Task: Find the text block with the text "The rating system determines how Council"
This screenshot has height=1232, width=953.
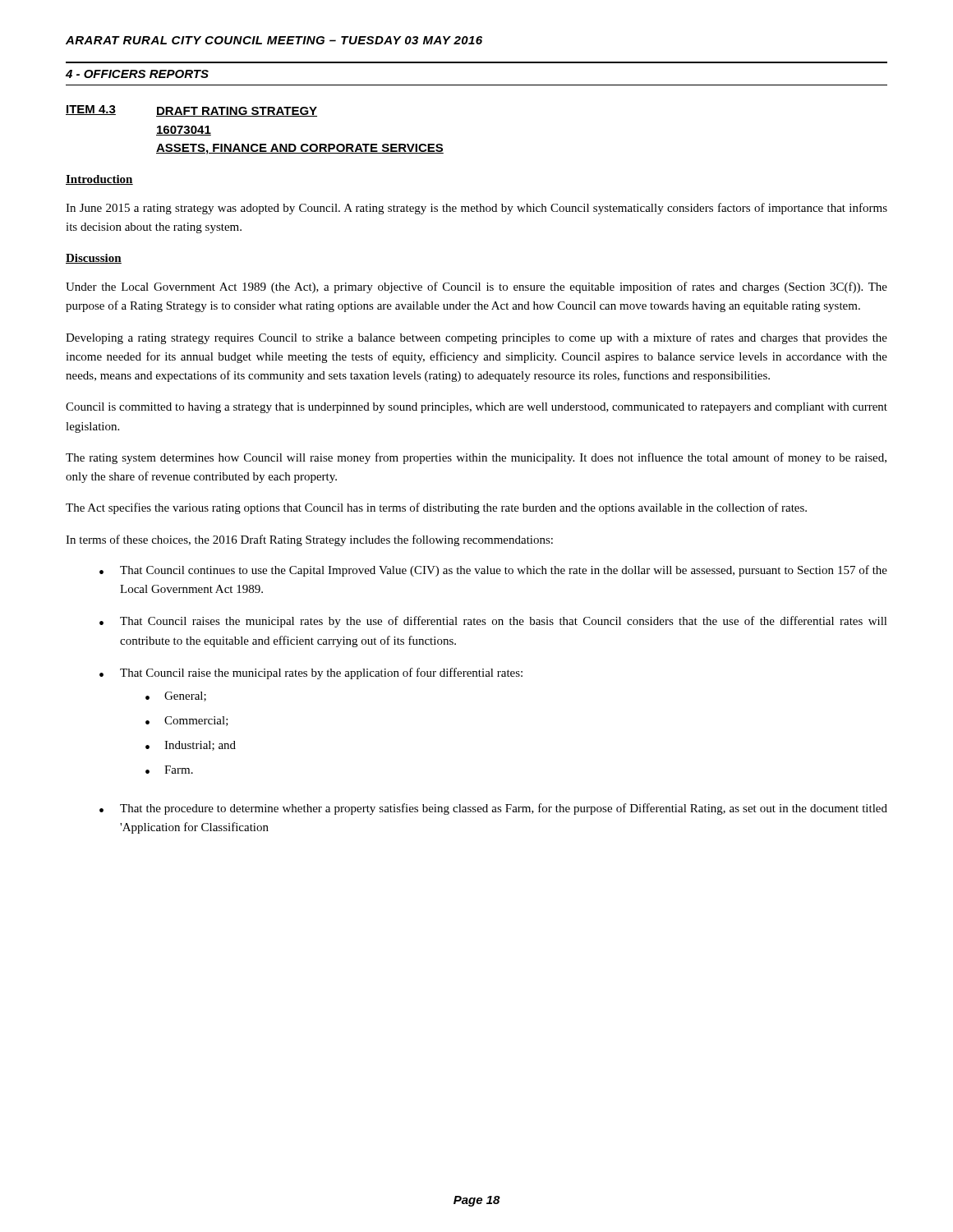Action: coord(476,467)
